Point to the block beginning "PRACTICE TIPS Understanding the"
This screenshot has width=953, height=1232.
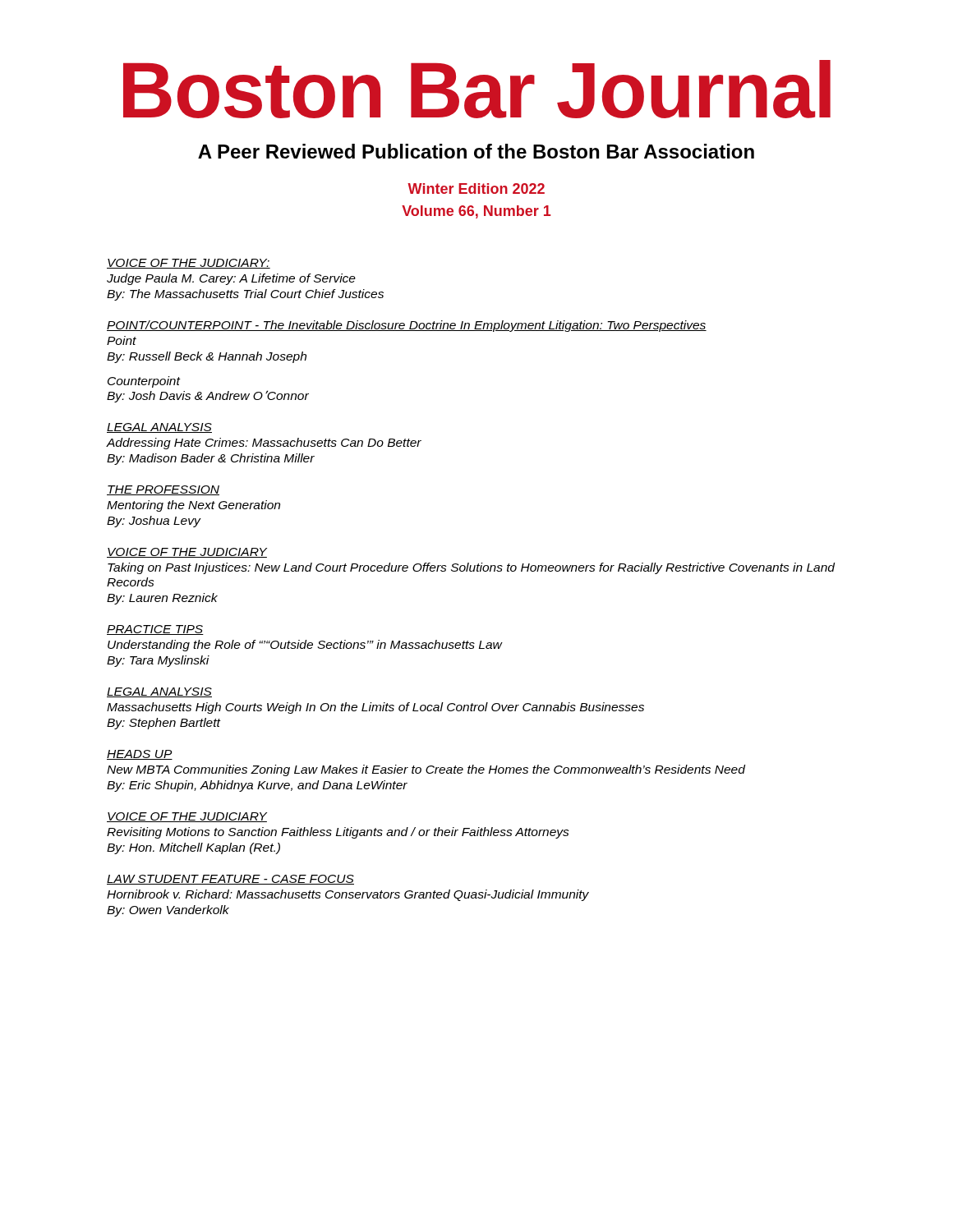coord(476,645)
